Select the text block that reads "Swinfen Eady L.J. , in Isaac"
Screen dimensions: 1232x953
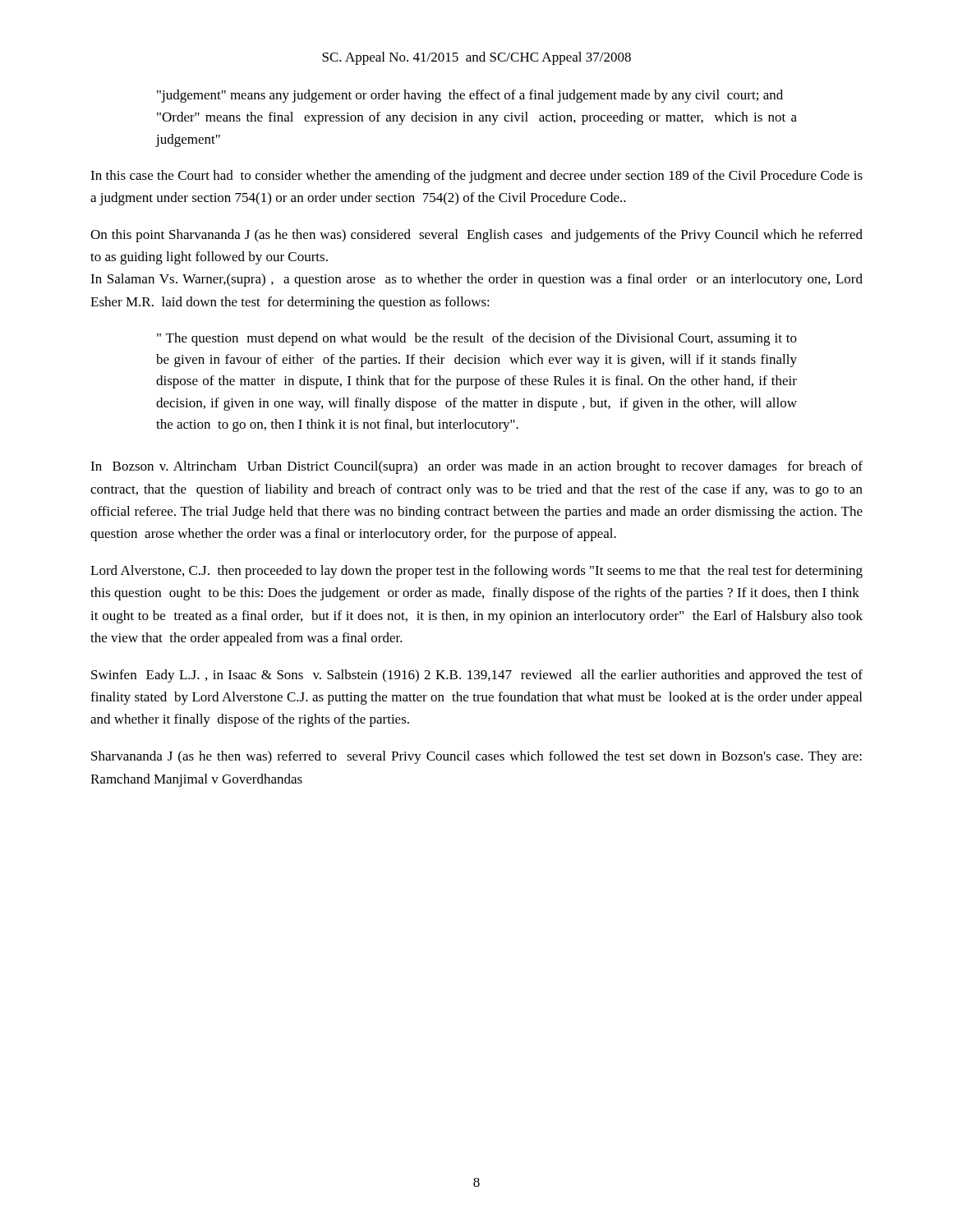(476, 697)
